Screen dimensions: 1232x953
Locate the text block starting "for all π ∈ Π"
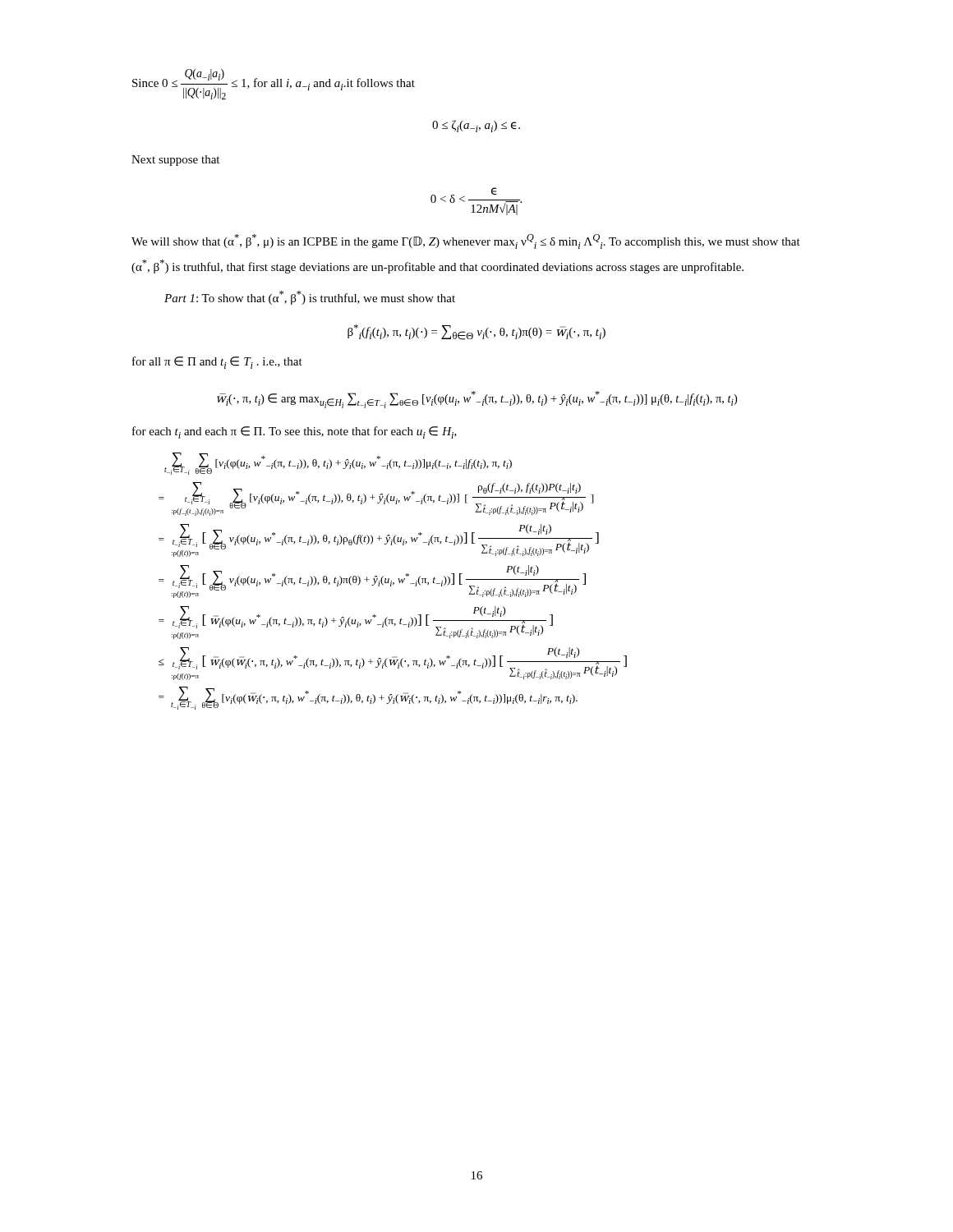click(217, 363)
